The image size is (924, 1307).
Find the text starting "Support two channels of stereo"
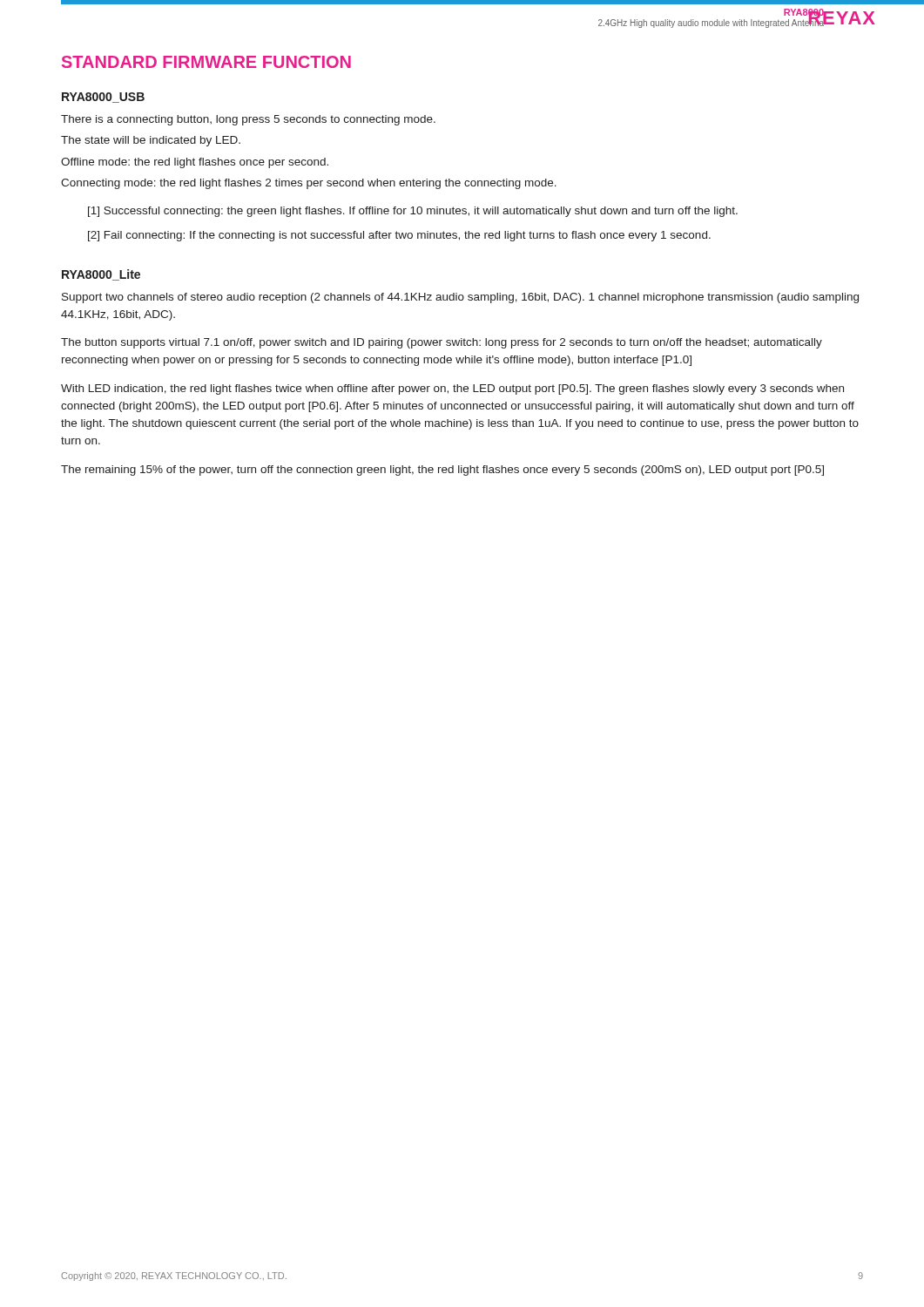[x=460, y=305]
